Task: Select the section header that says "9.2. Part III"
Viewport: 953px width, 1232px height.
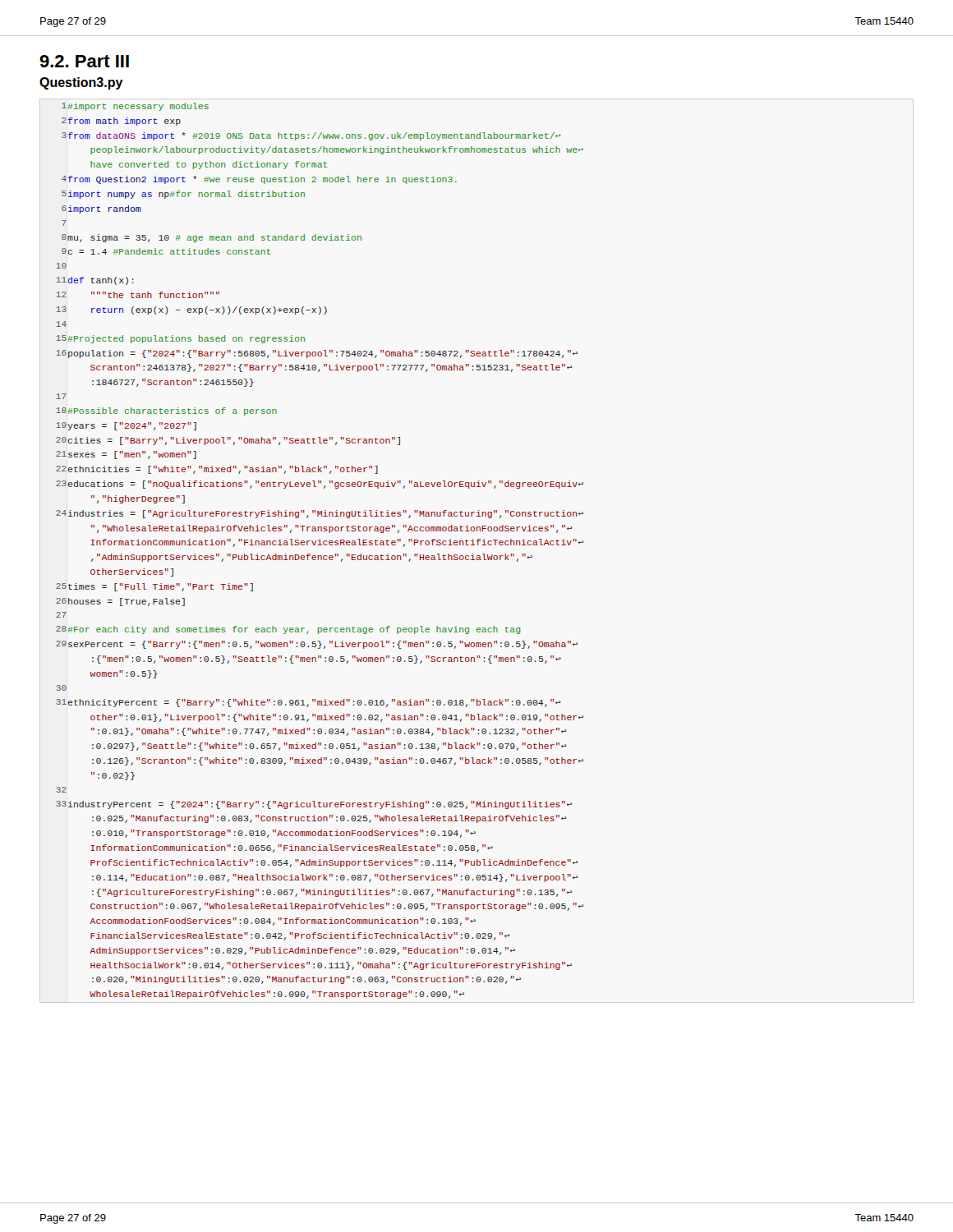Action: (85, 61)
